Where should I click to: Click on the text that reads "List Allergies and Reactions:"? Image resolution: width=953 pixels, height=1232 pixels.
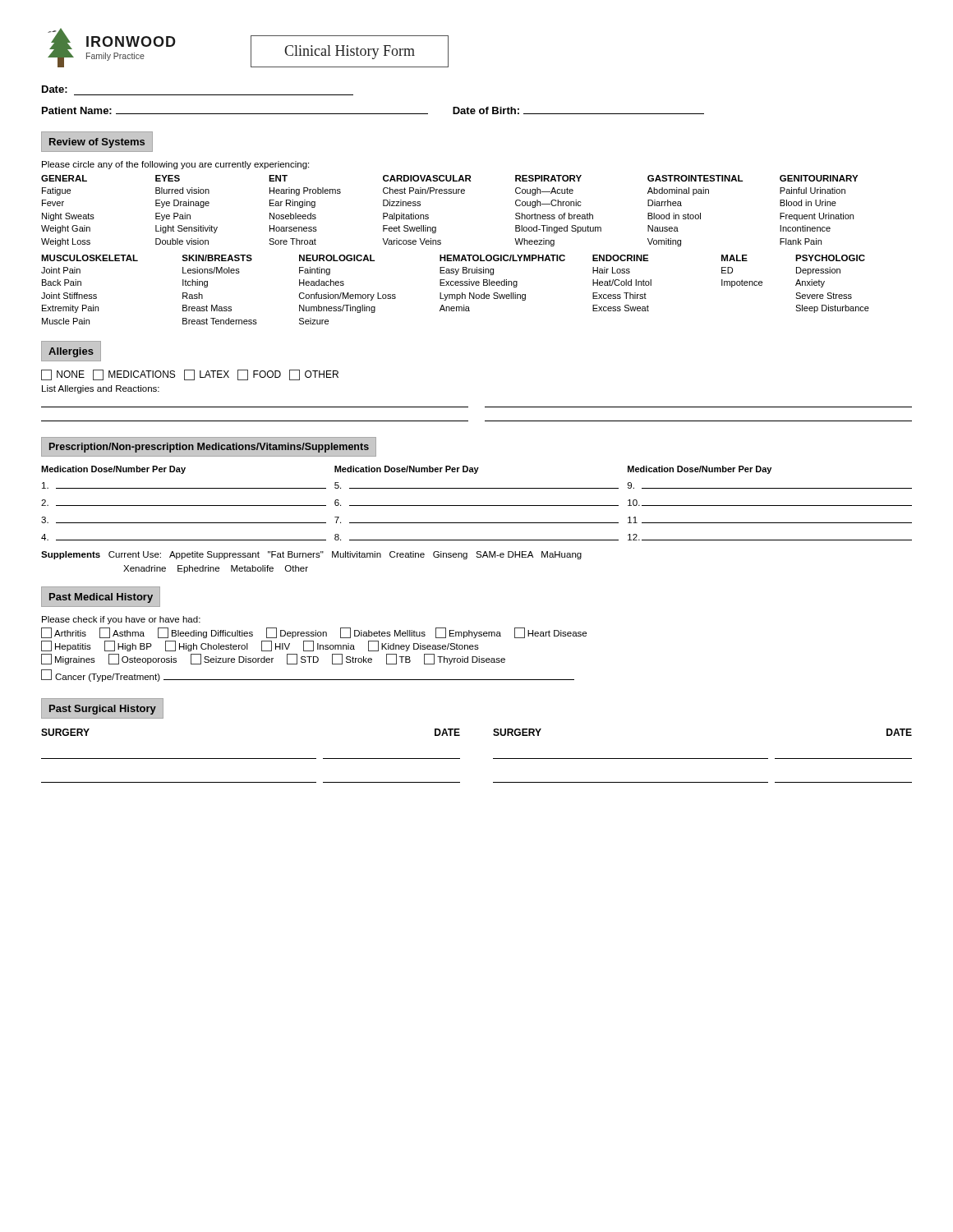click(x=100, y=389)
